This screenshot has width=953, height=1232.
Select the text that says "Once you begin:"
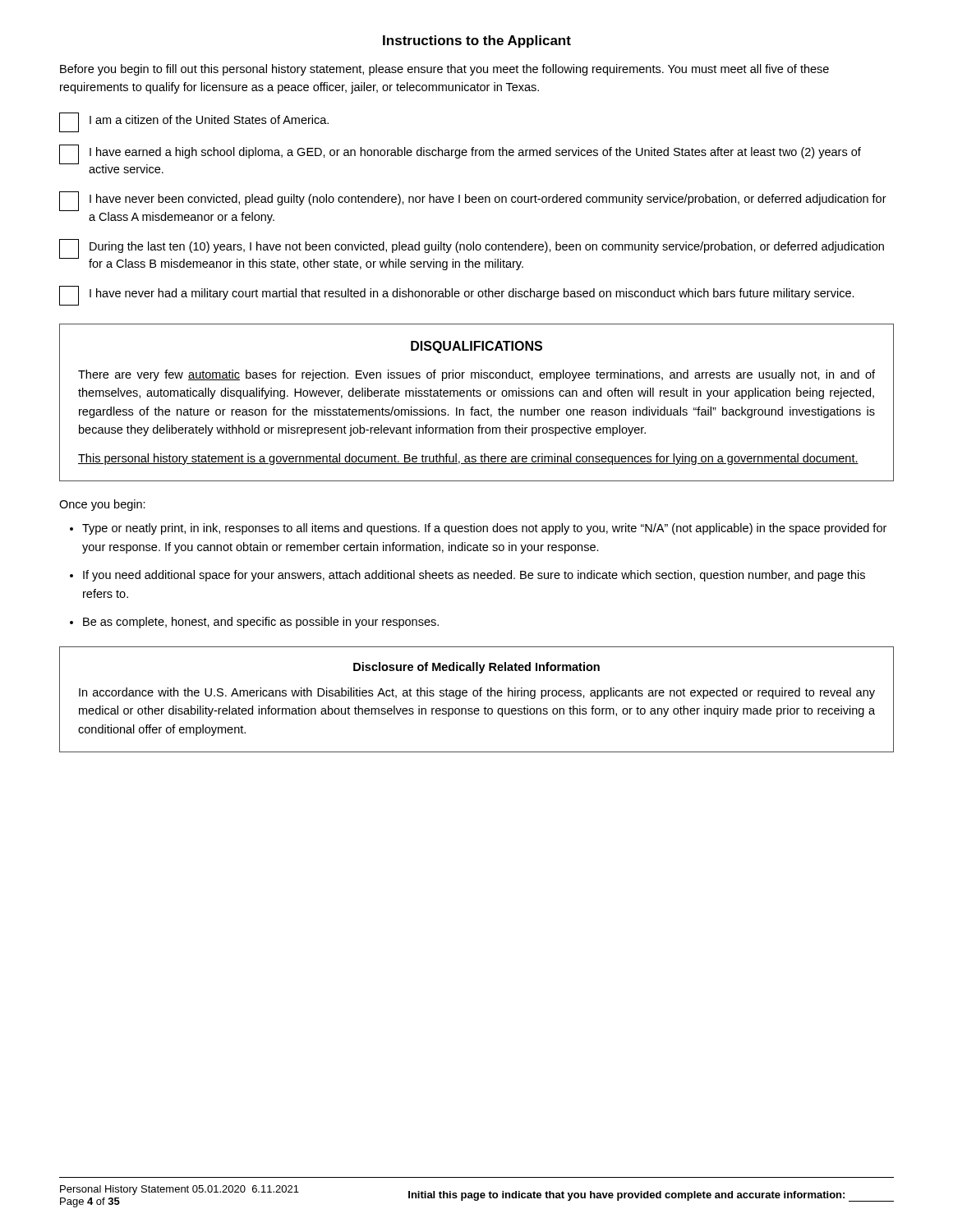103,505
